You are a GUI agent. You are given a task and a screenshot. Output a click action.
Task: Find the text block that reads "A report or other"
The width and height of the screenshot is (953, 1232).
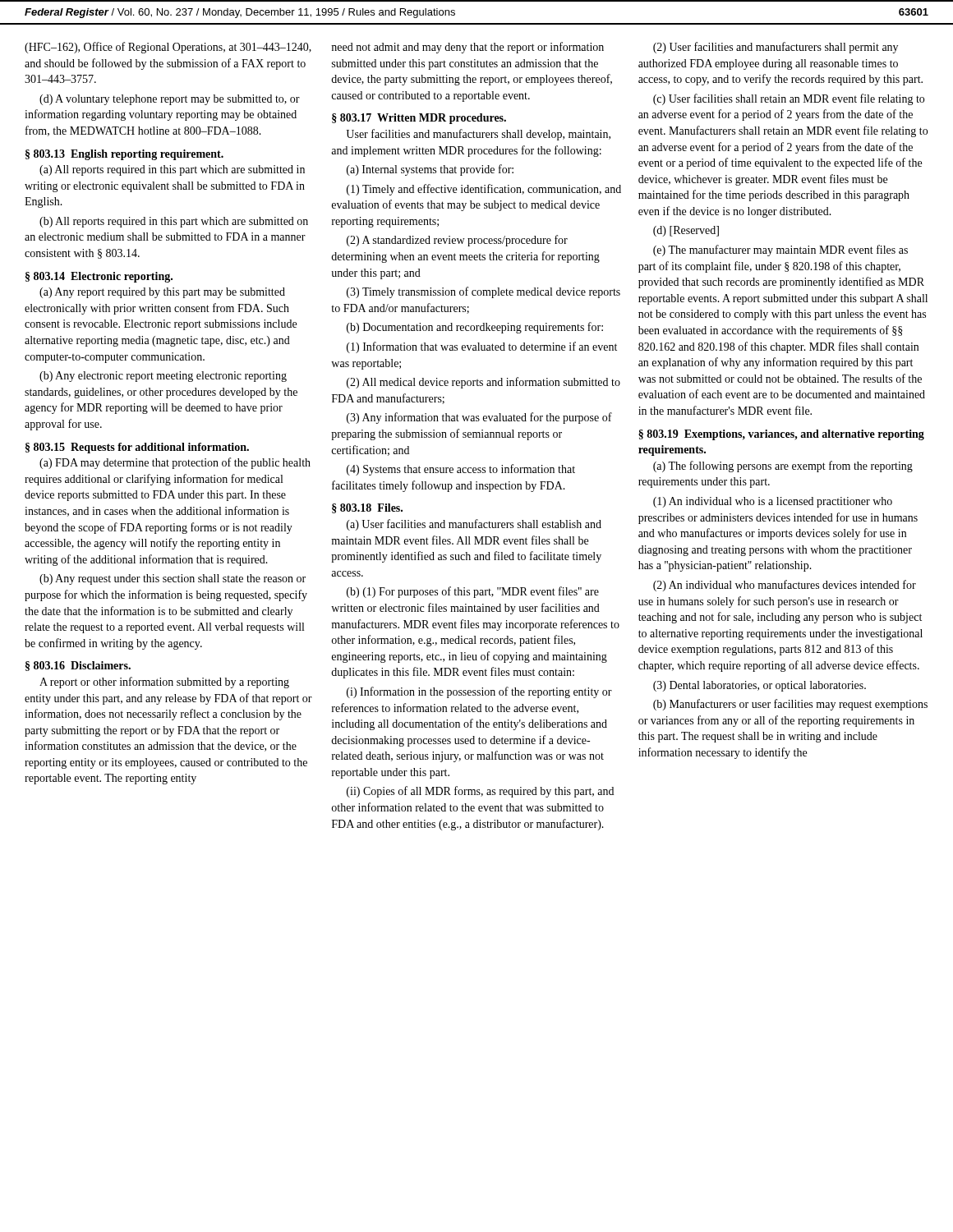click(x=170, y=731)
